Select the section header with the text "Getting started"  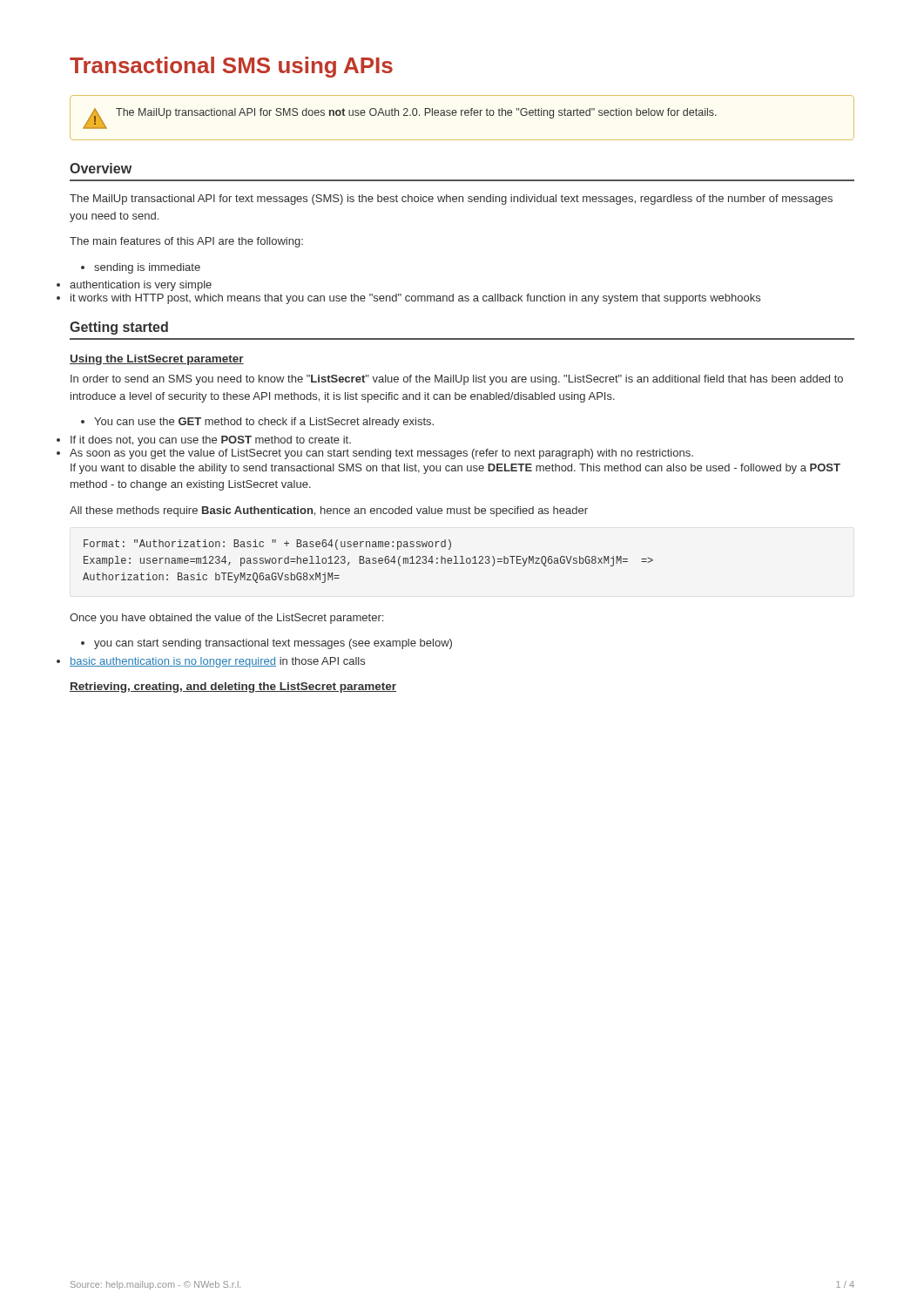coord(462,330)
